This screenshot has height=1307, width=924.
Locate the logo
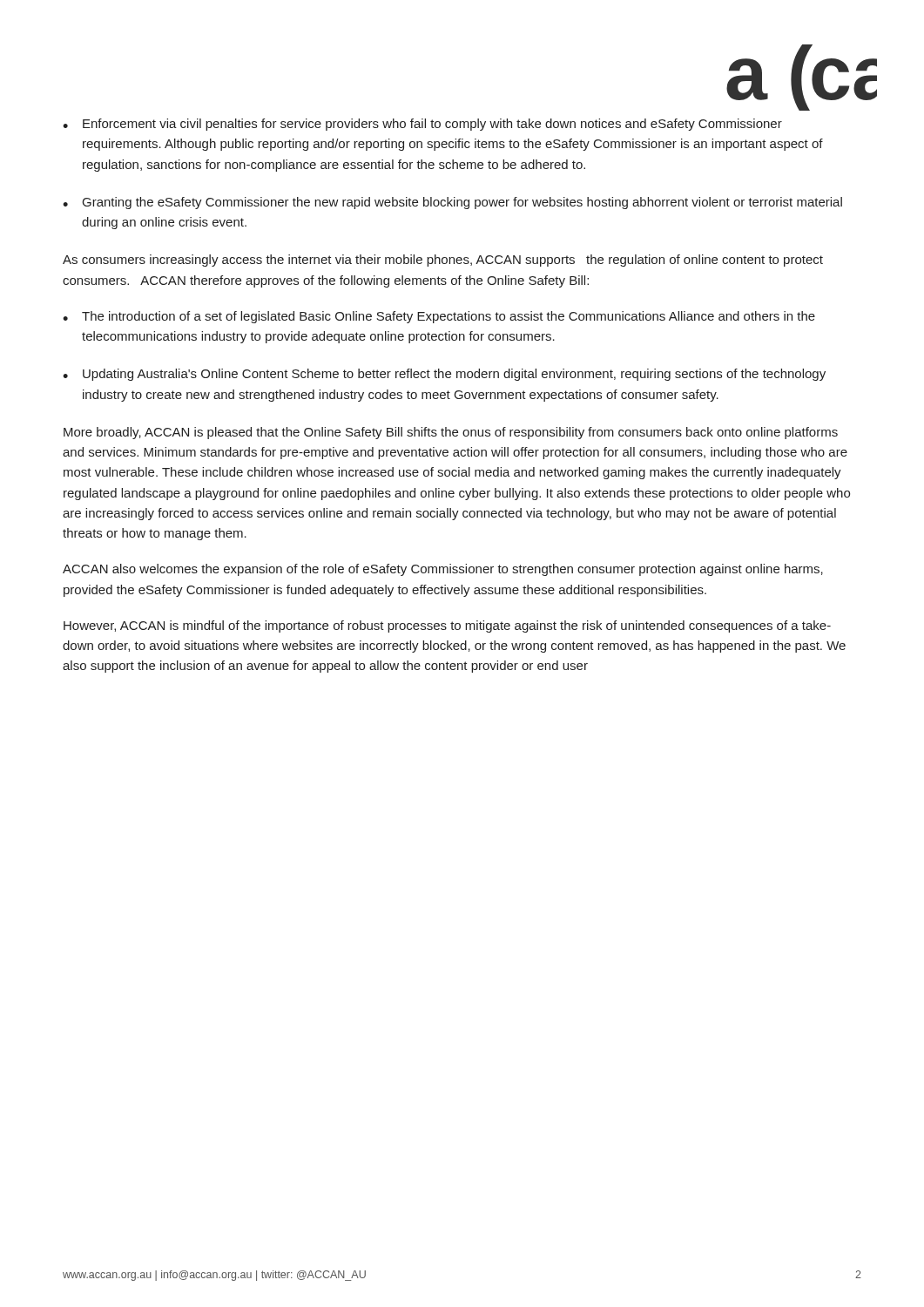coord(801,69)
